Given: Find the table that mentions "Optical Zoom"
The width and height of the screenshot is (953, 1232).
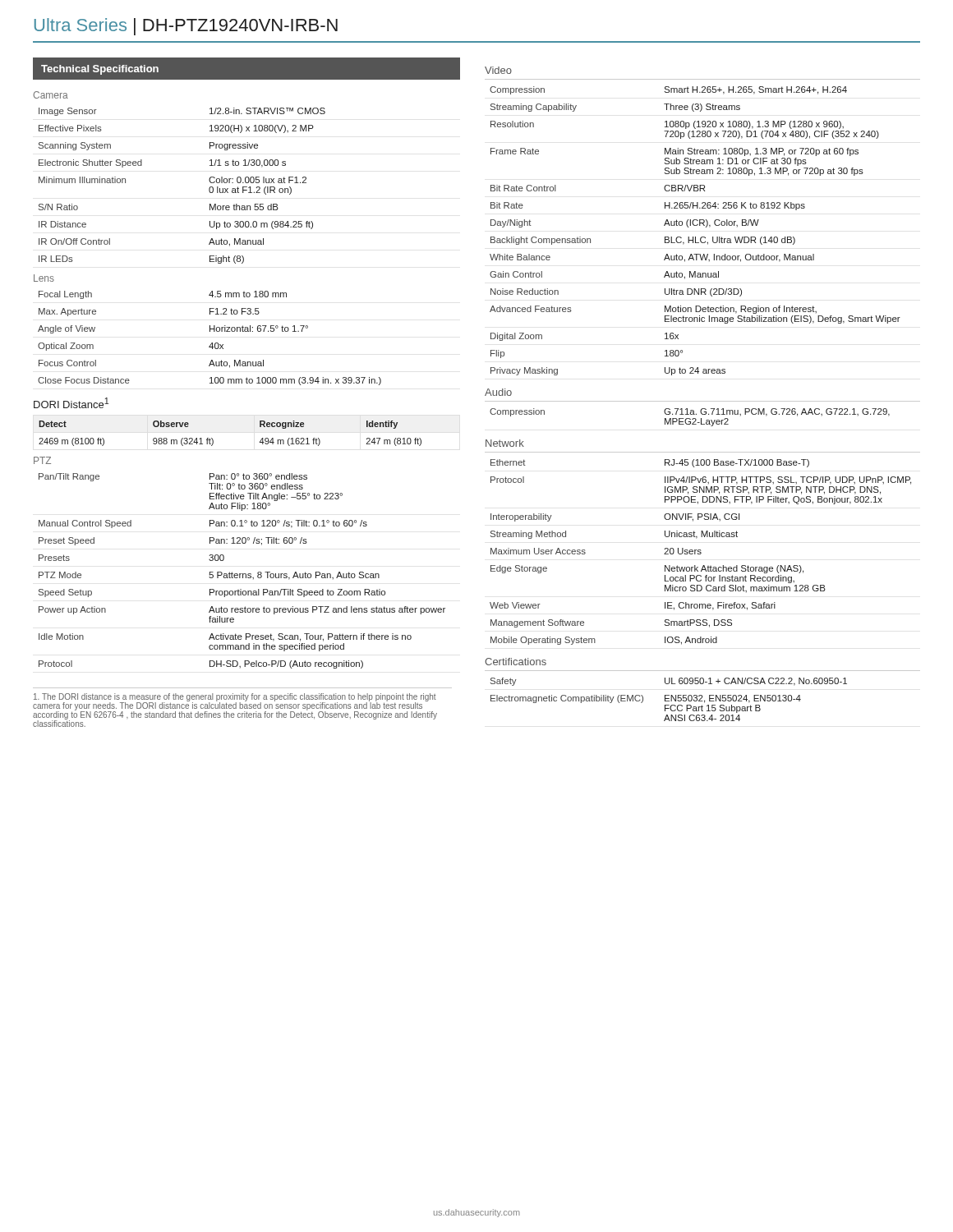Looking at the screenshot, I should (x=246, y=338).
